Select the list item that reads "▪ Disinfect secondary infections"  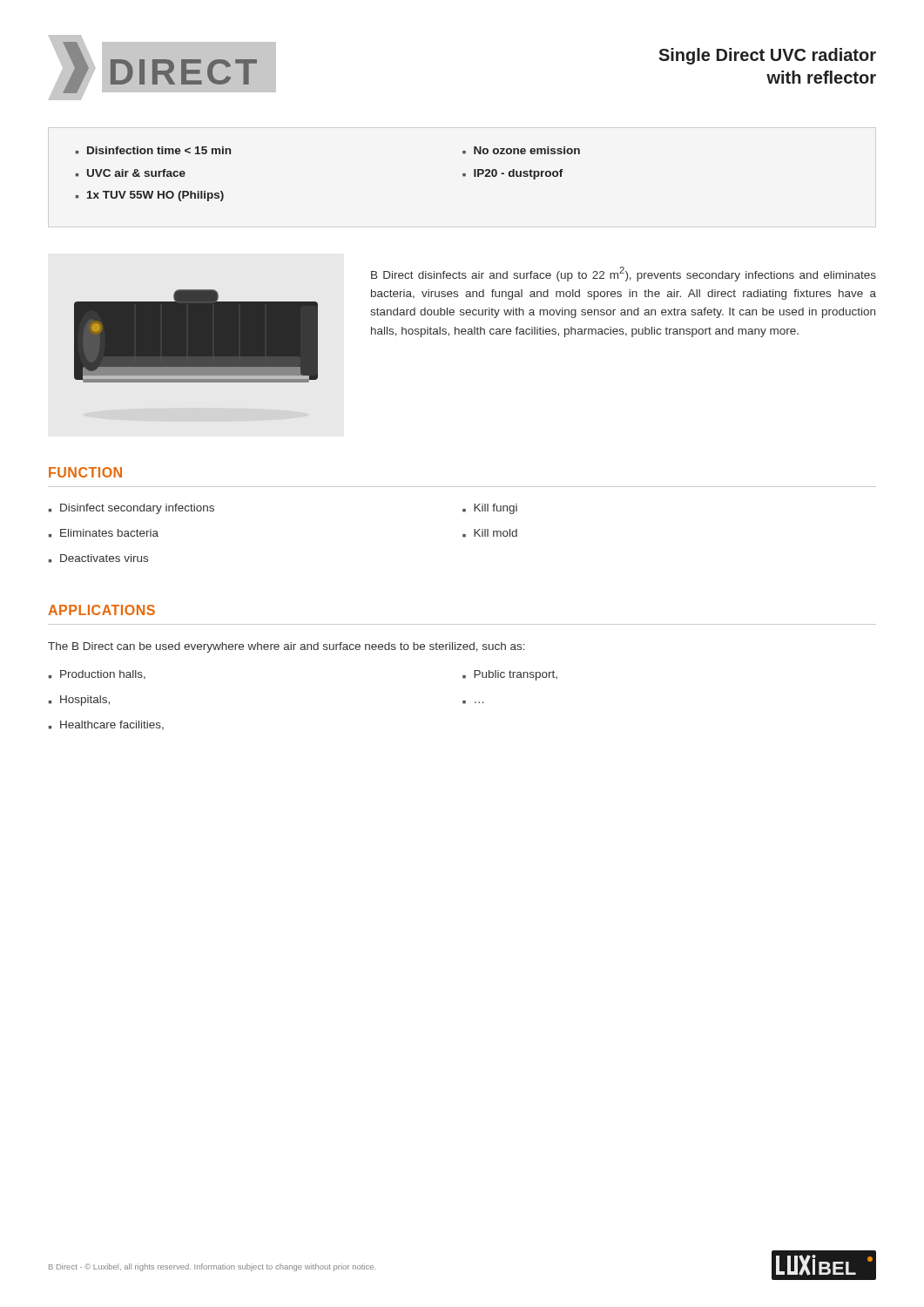(131, 510)
